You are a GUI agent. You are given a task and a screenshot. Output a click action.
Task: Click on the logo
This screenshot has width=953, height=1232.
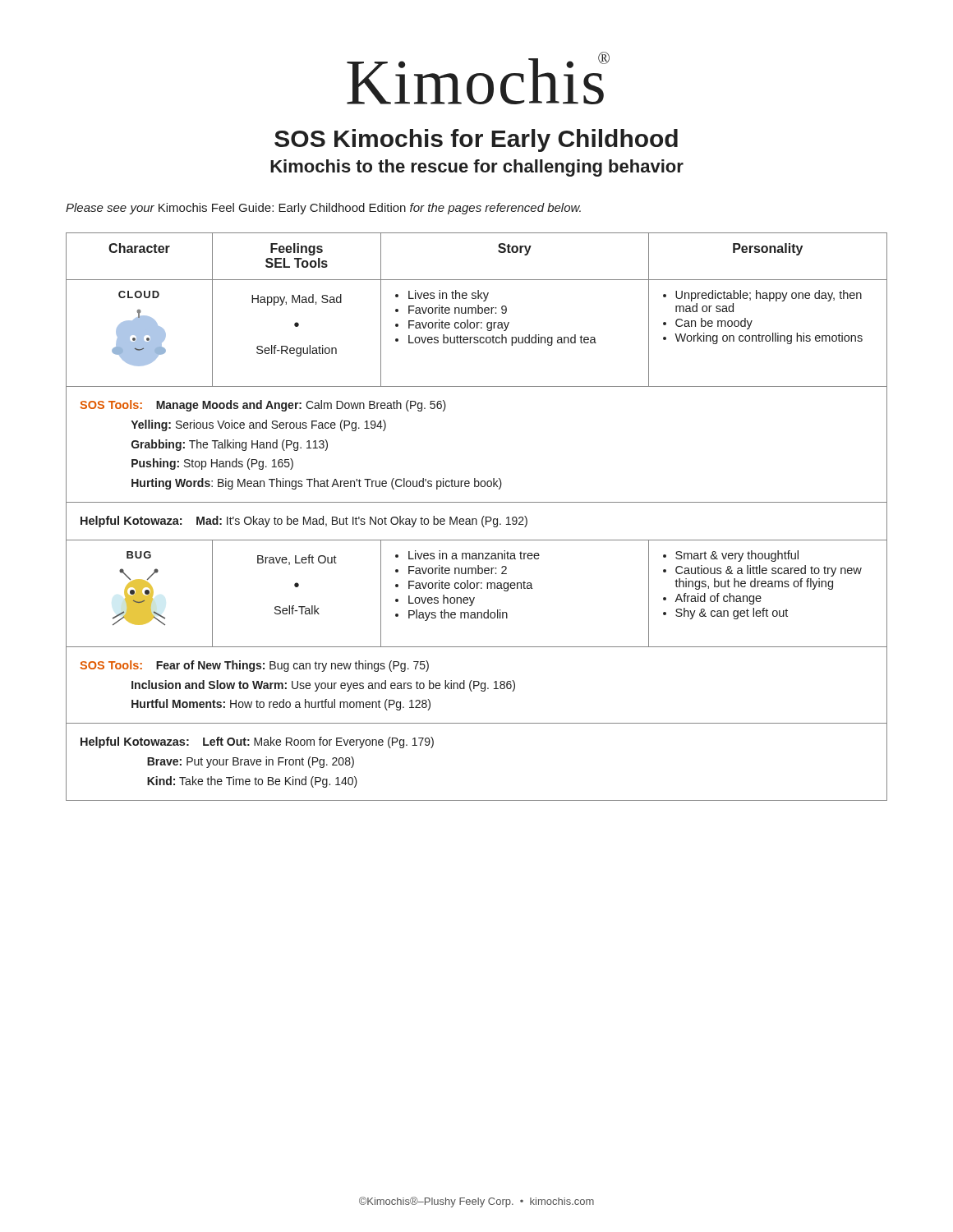coord(476,78)
